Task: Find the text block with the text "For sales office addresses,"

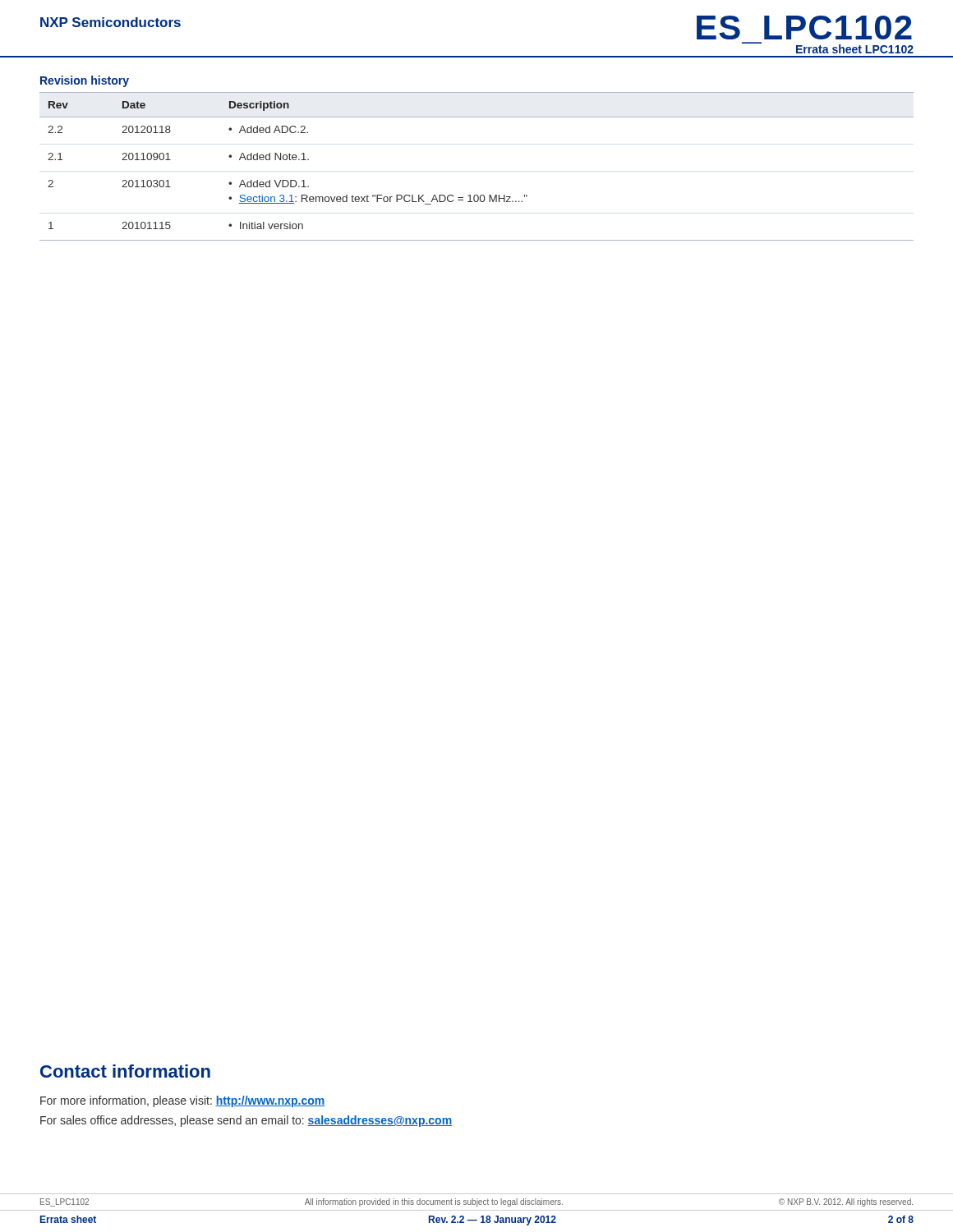Action: (x=246, y=1120)
